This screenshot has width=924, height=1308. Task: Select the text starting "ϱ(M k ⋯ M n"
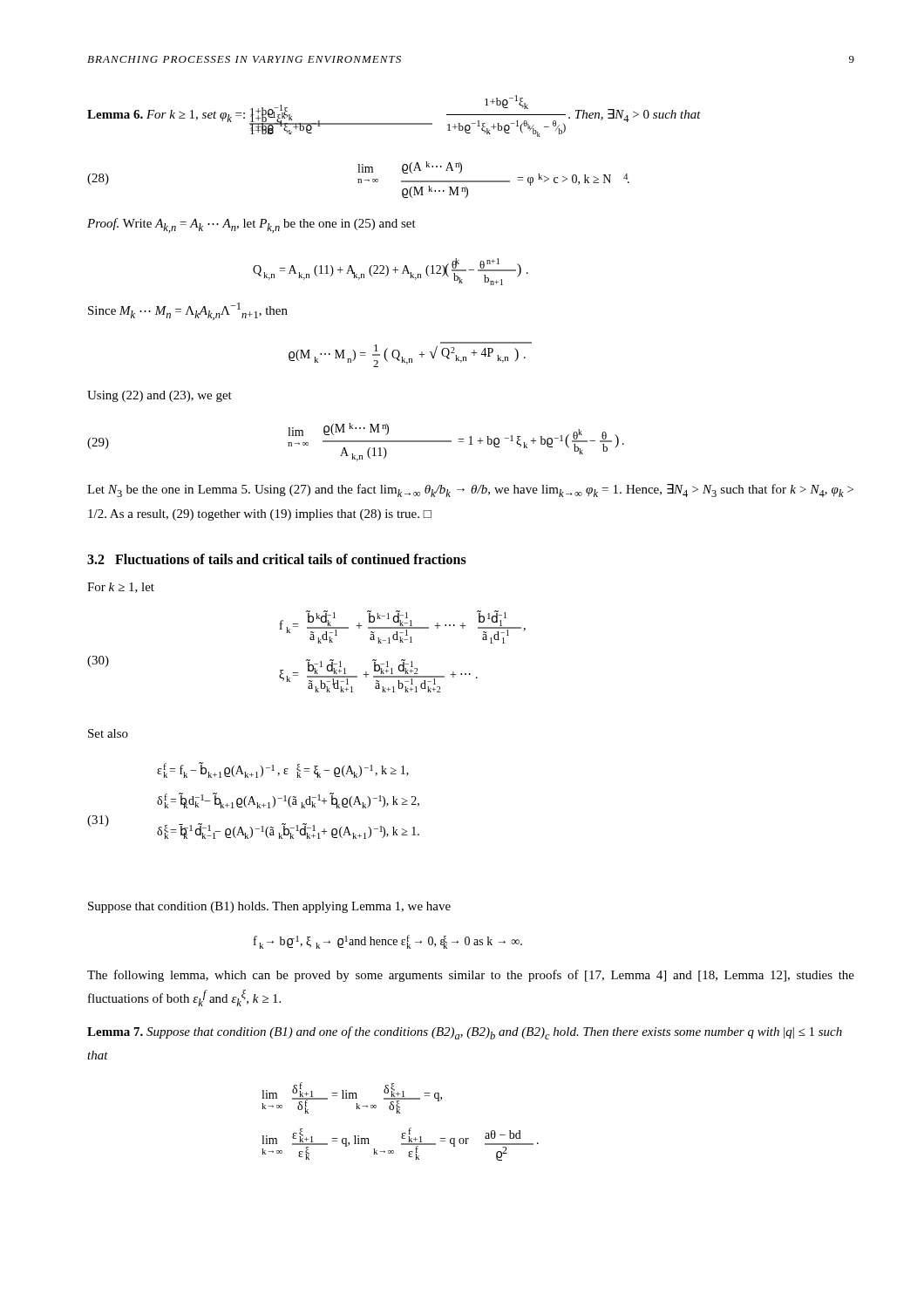point(471,354)
